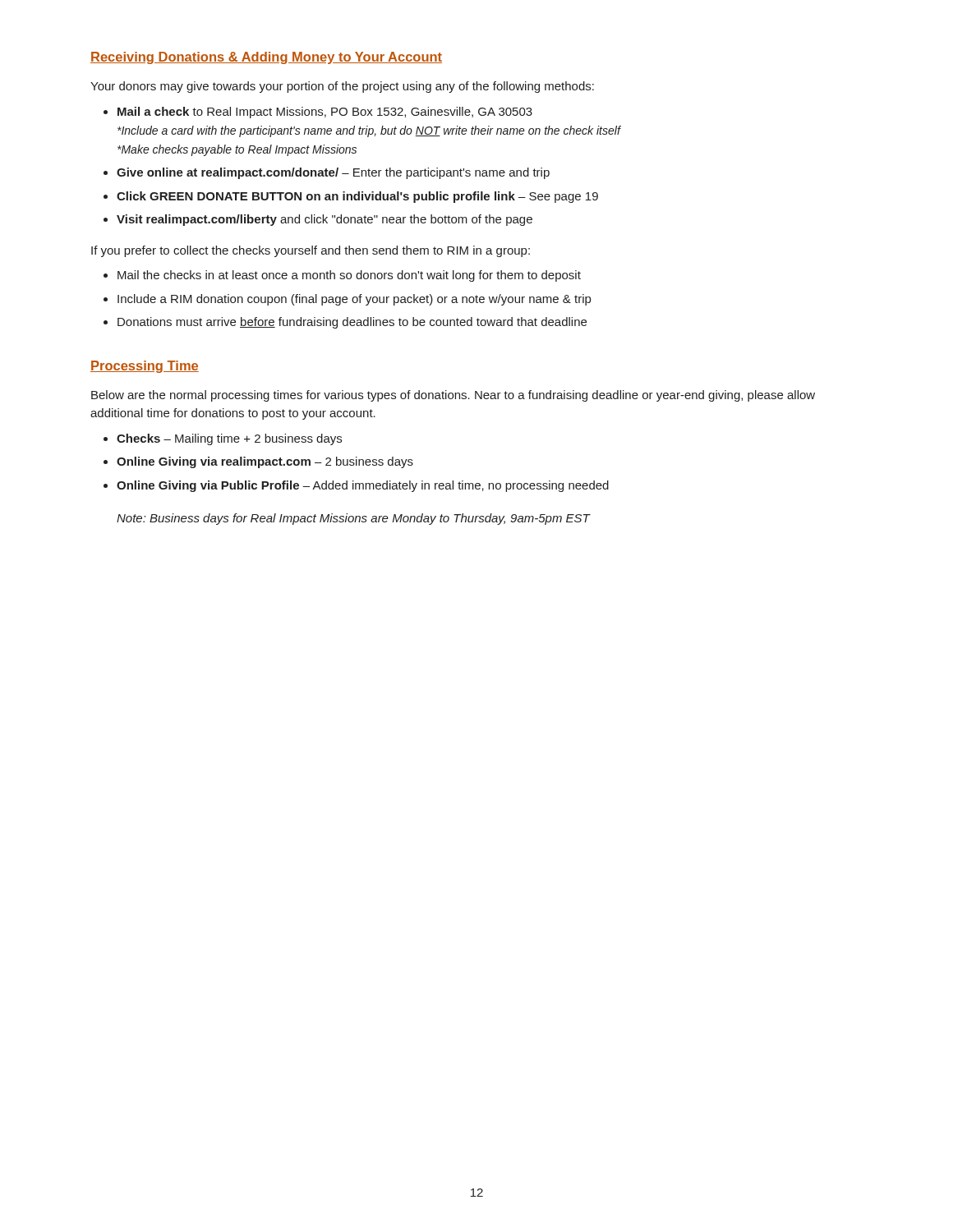Where is the passage that starts "Note: Business days for Real"?

point(490,518)
